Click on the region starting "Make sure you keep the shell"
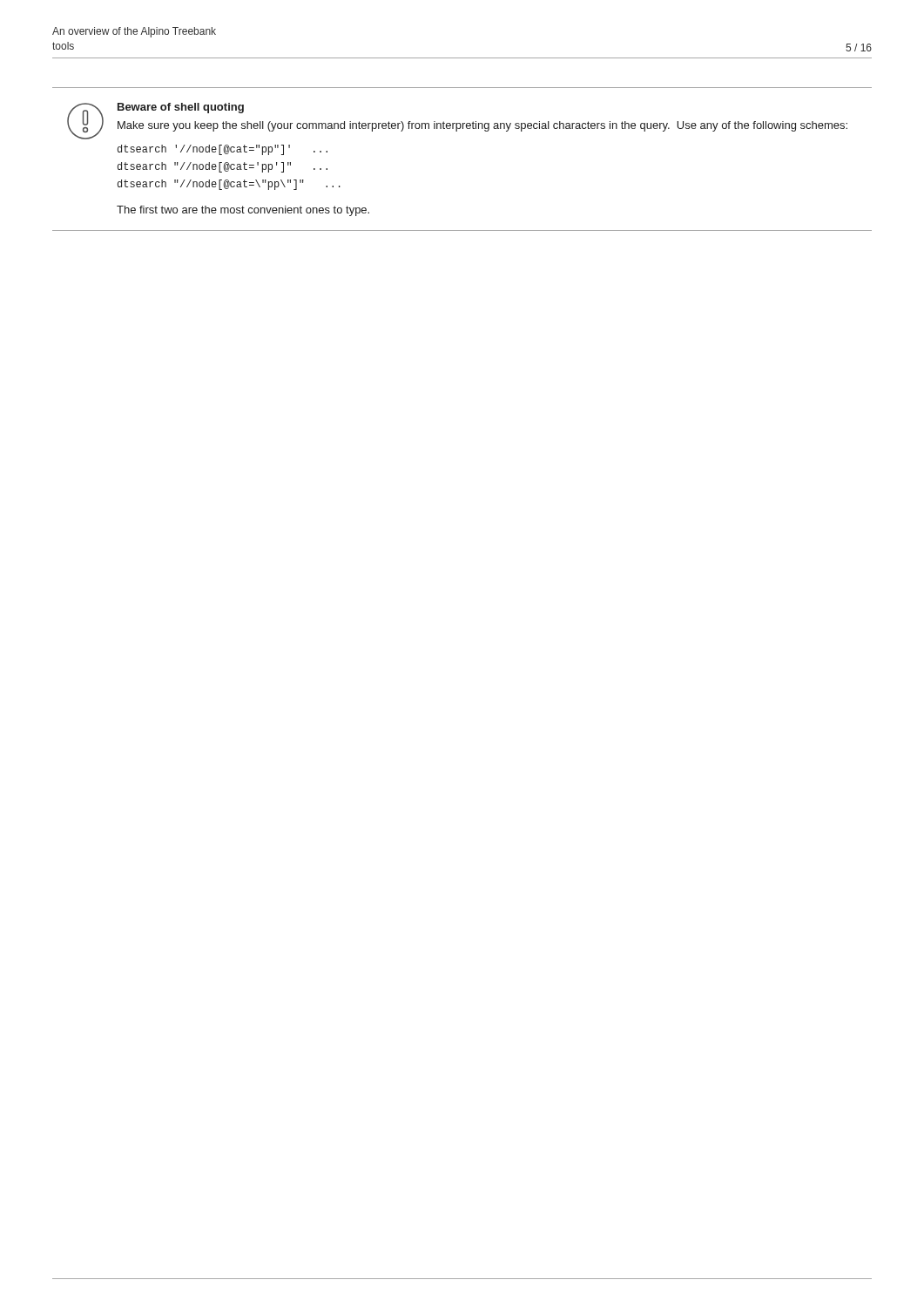 tap(483, 125)
